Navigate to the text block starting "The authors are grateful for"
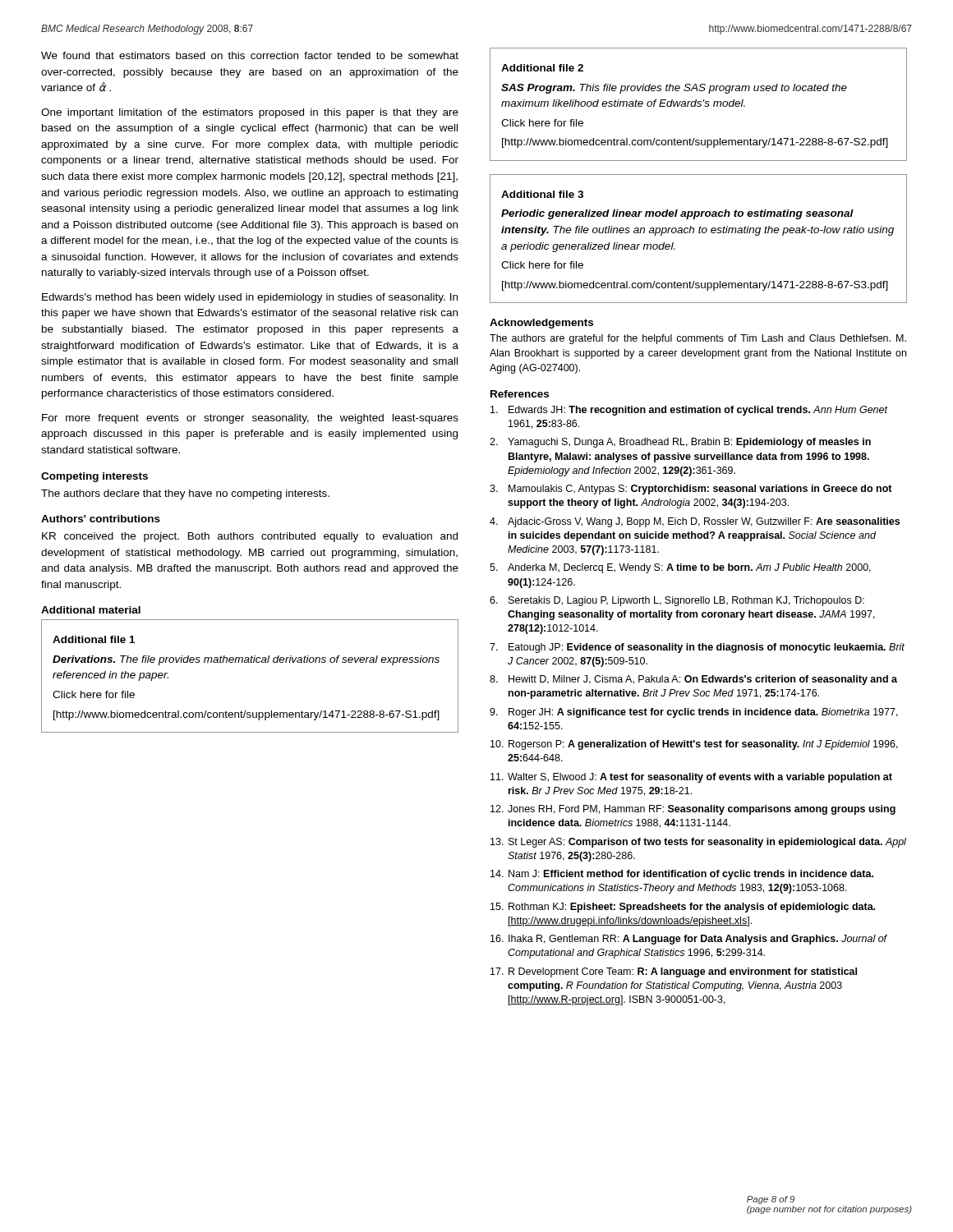Screen dimensions: 1232x953 click(698, 354)
